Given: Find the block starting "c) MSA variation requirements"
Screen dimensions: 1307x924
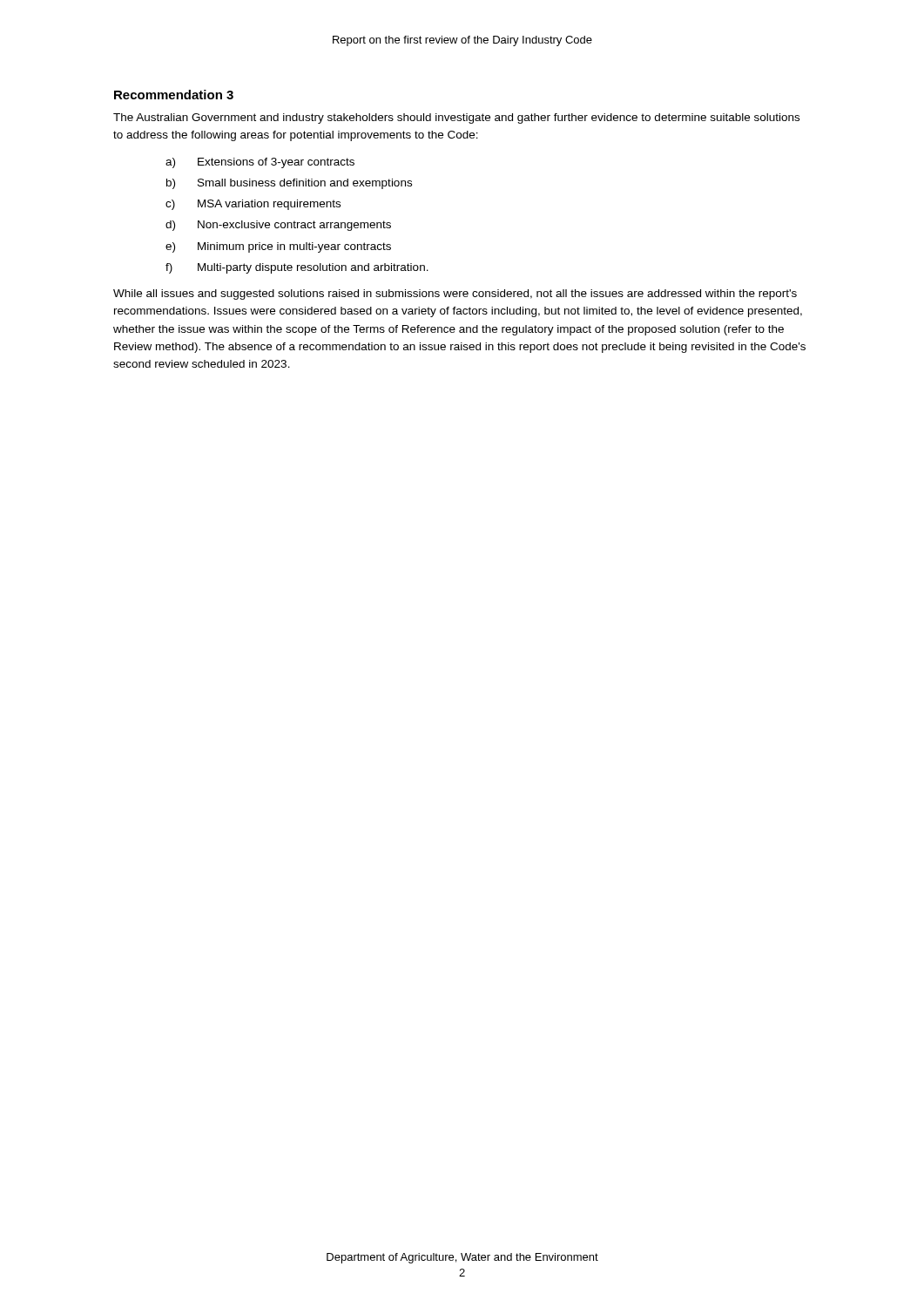Looking at the screenshot, I should coord(253,205).
